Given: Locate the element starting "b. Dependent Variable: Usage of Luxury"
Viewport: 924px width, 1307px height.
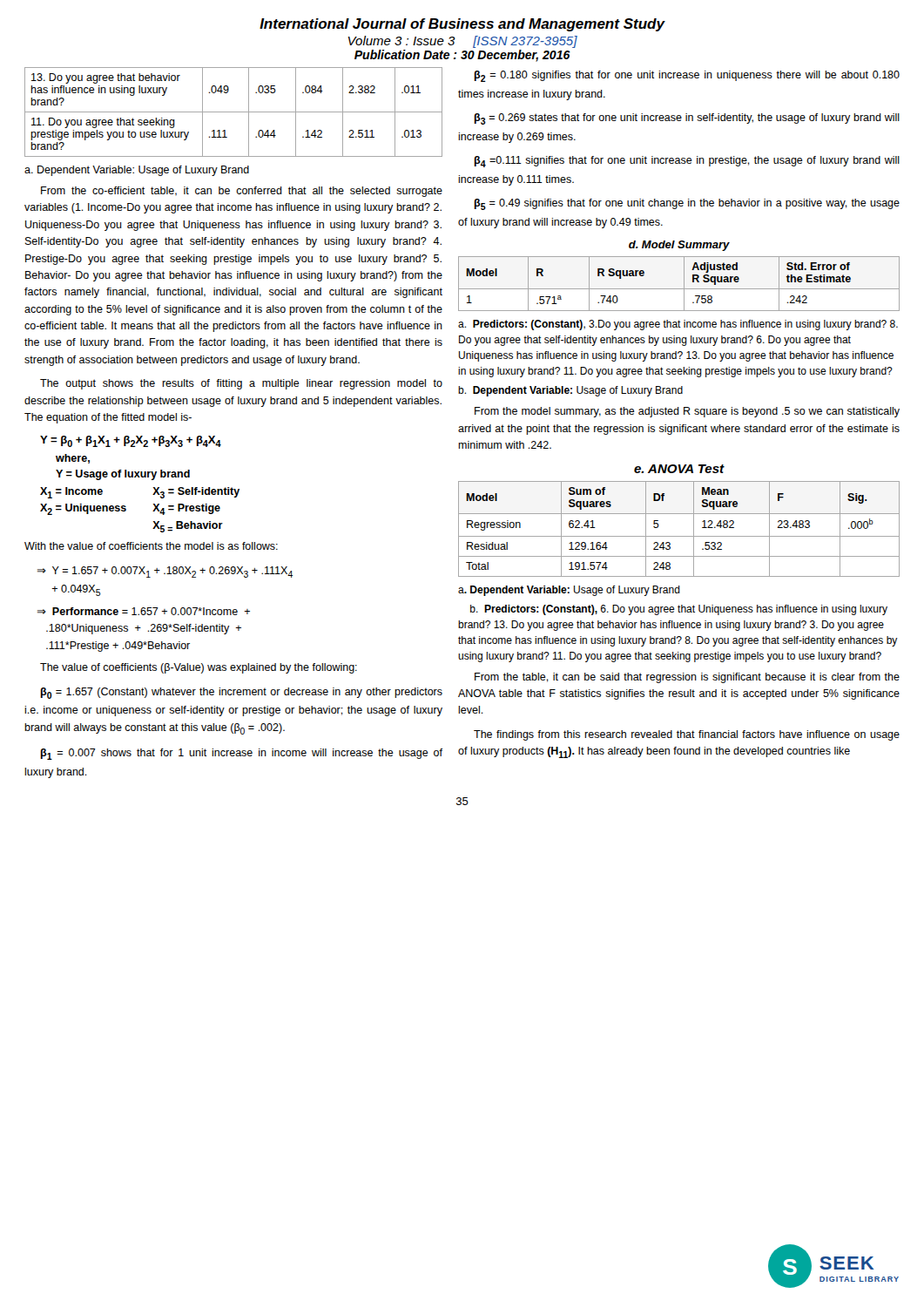Looking at the screenshot, I should pos(571,391).
